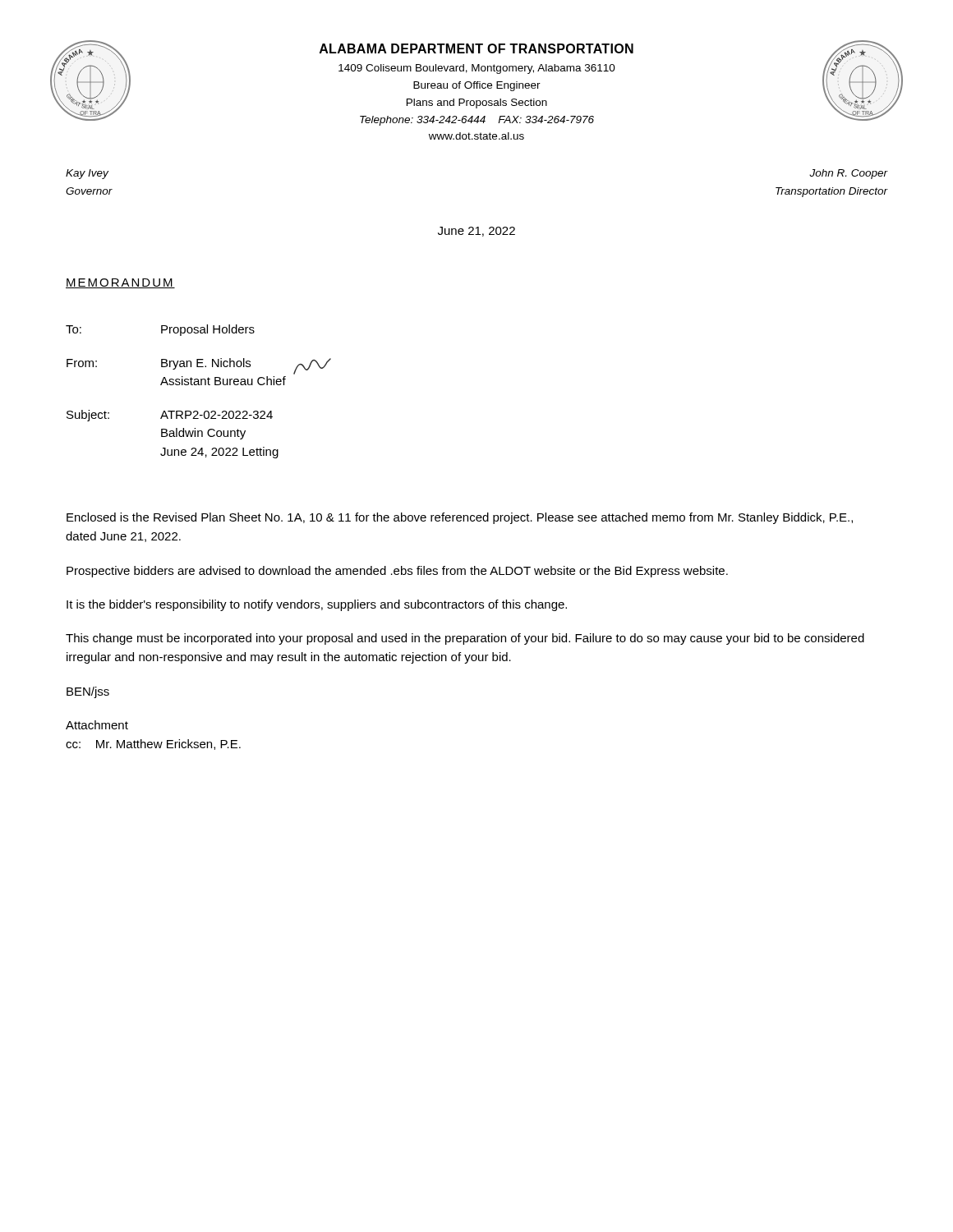Viewport: 953px width, 1232px height.
Task: Locate the region starting "It is the bidder's responsibility to notify"
Action: tap(317, 604)
